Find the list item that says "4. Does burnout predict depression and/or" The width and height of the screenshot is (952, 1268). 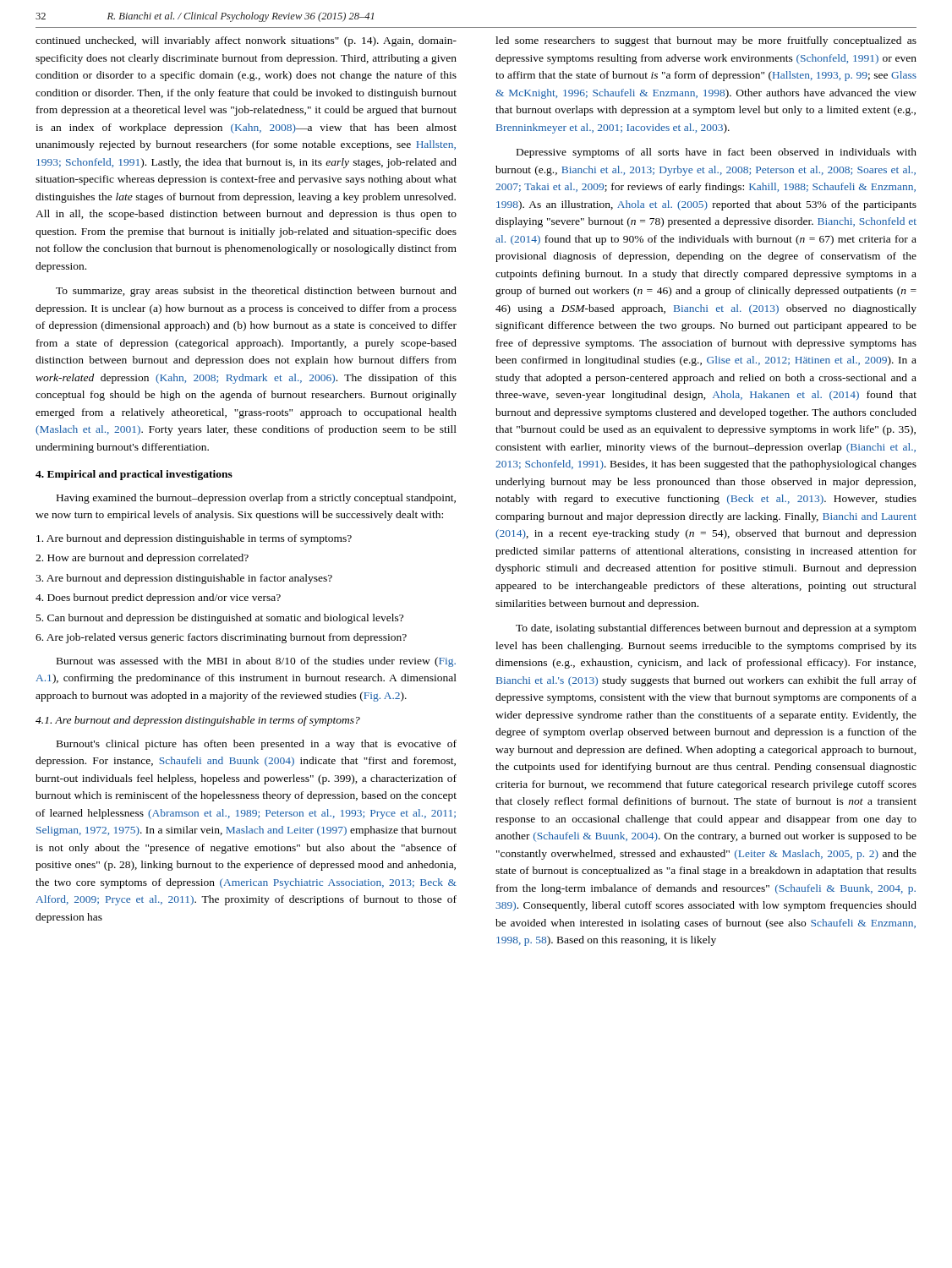coord(158,597)
